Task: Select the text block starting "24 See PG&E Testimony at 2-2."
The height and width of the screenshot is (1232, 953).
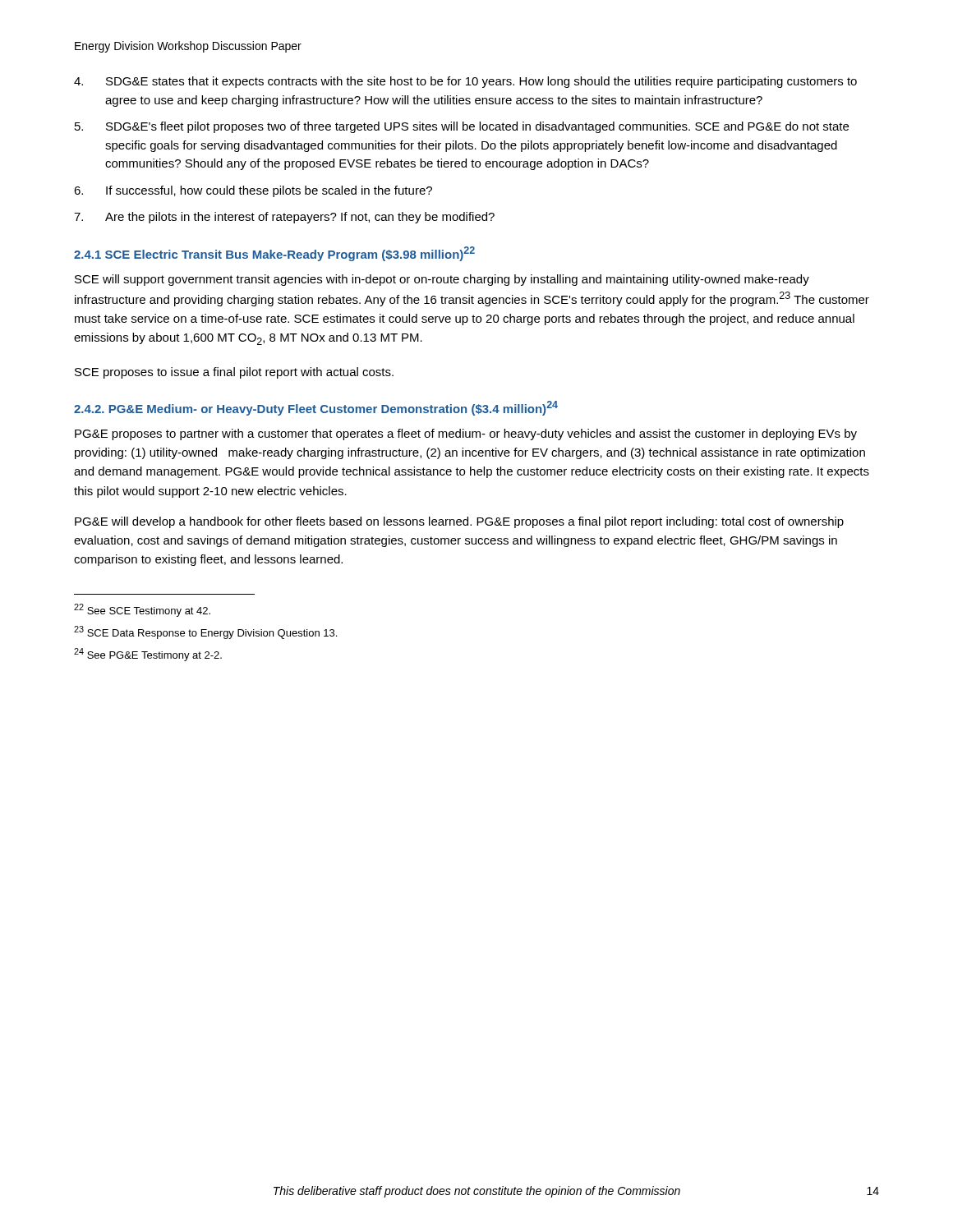Action: click(x=148, y=654)
